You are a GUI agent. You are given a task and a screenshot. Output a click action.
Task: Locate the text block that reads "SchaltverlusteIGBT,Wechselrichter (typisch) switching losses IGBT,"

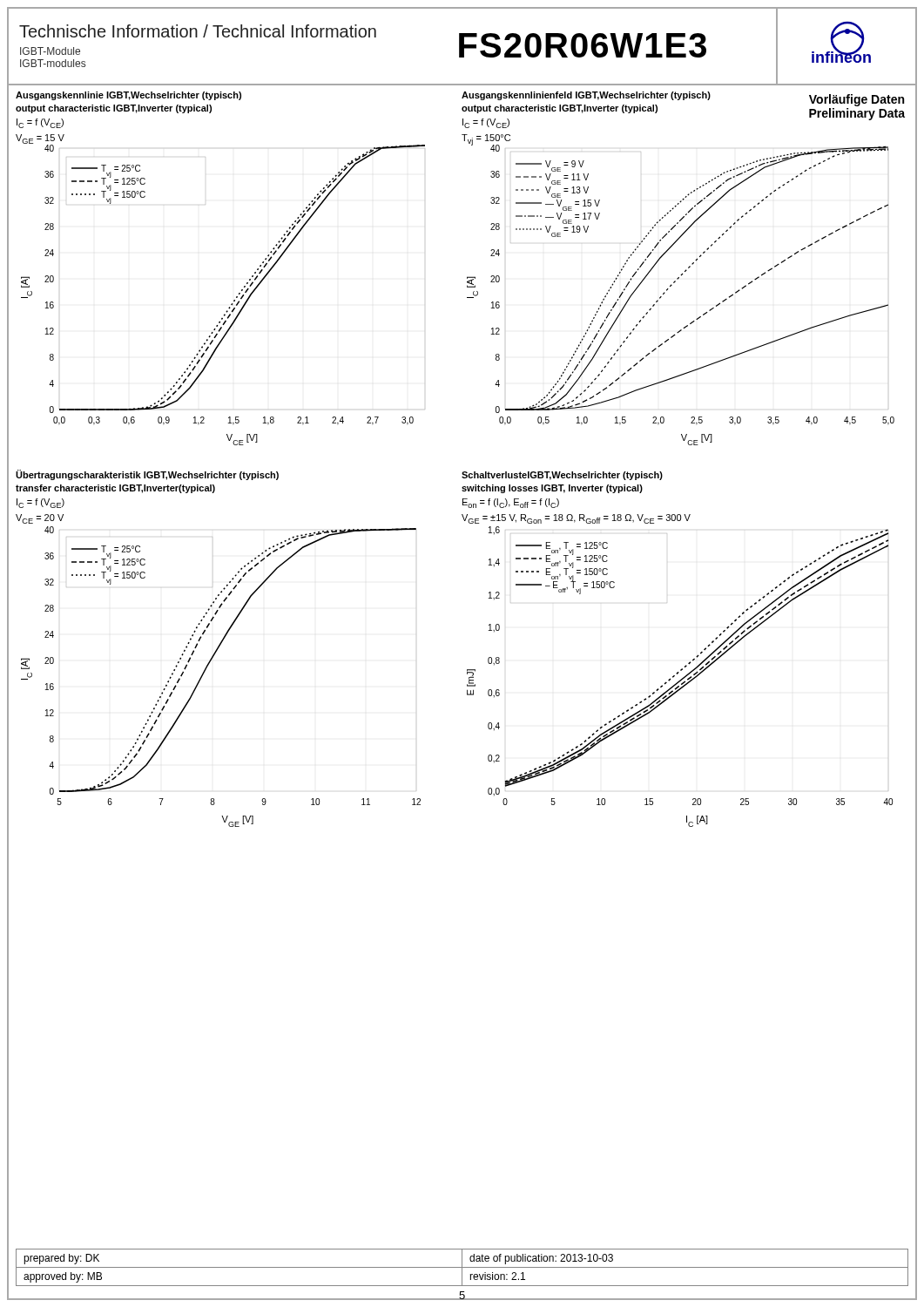[576, 498]
